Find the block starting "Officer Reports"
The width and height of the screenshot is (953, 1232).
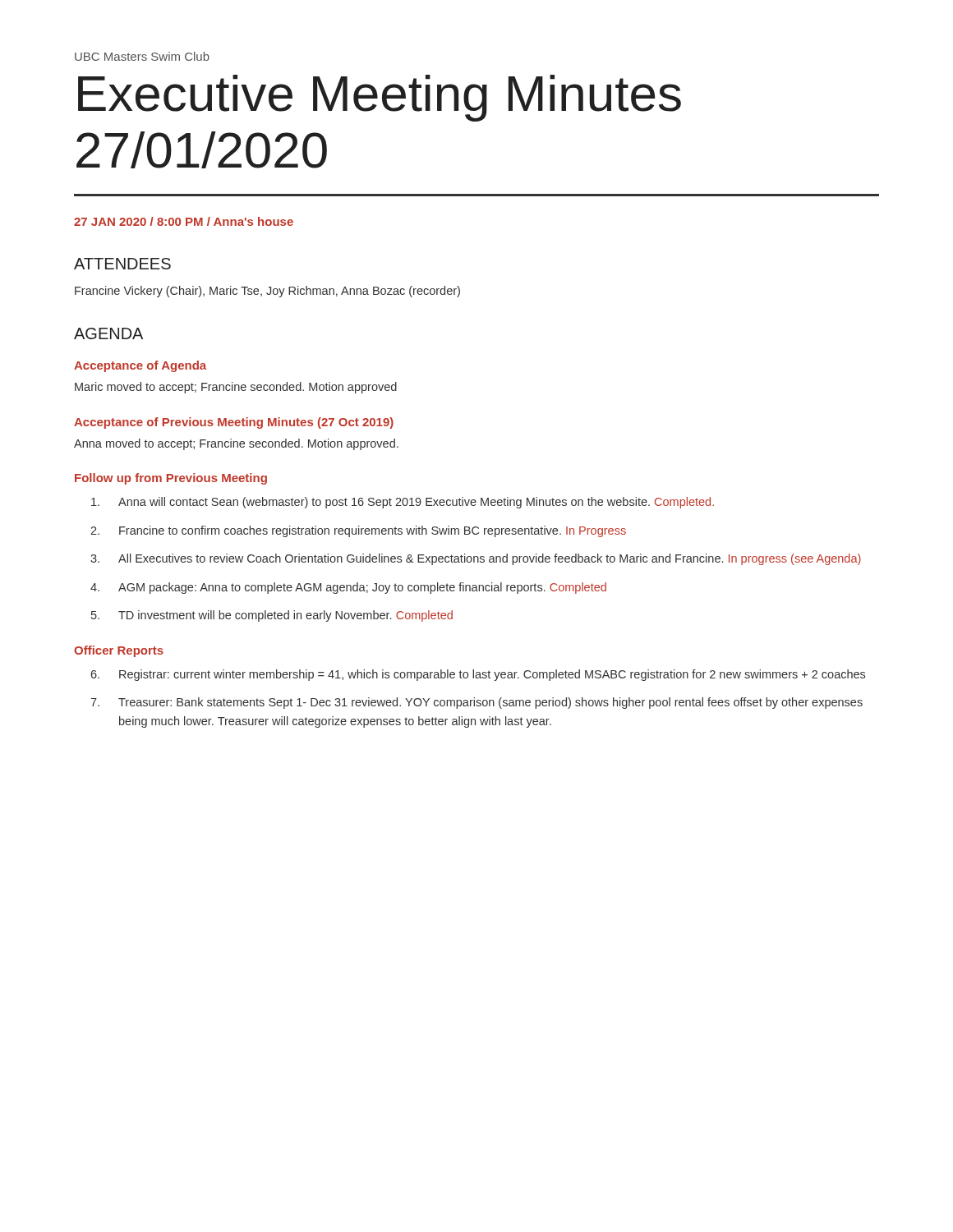click(119, 650)
